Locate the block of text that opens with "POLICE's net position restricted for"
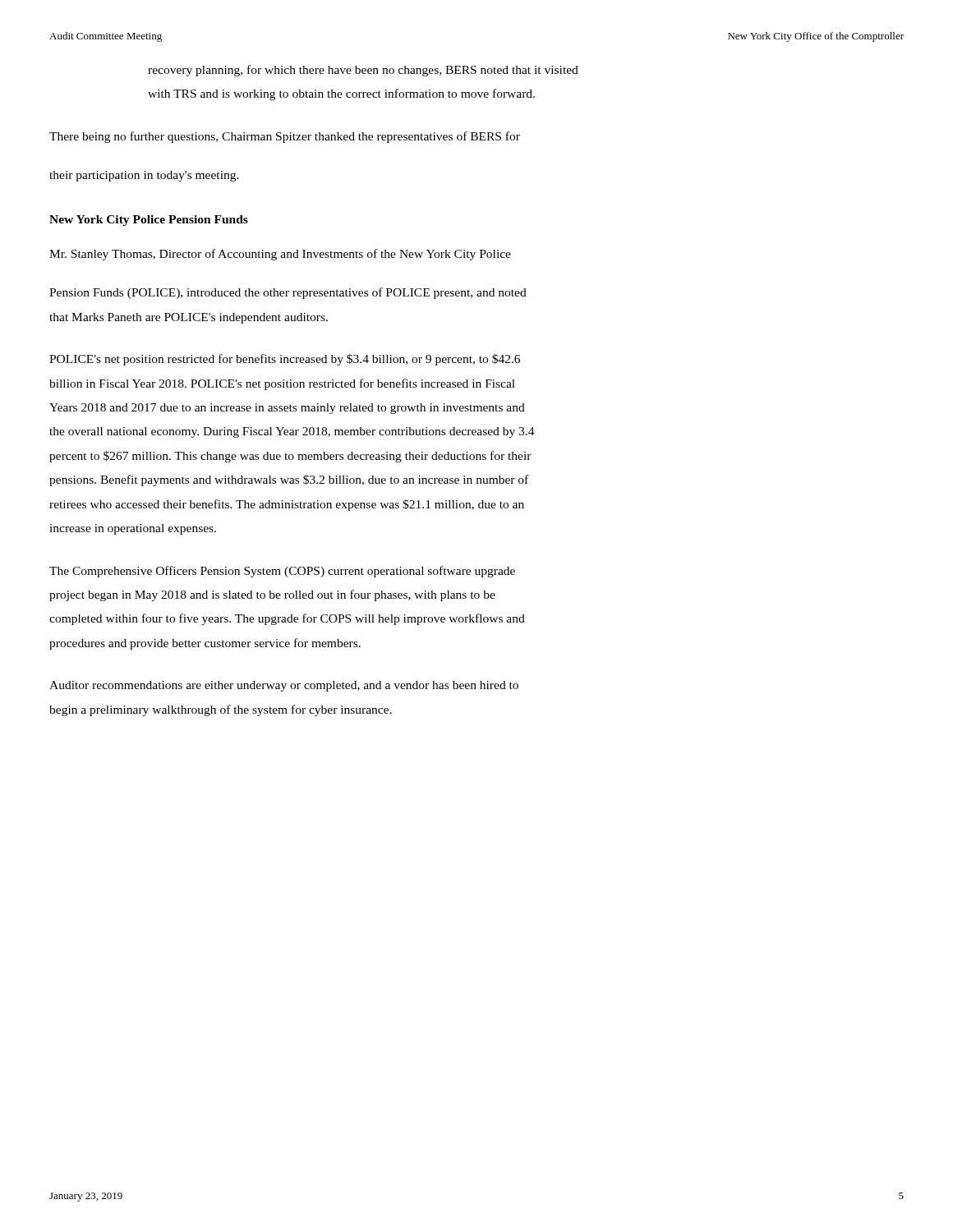The height and width of the screenshot is (1232, 953). (x=285, y=359)
